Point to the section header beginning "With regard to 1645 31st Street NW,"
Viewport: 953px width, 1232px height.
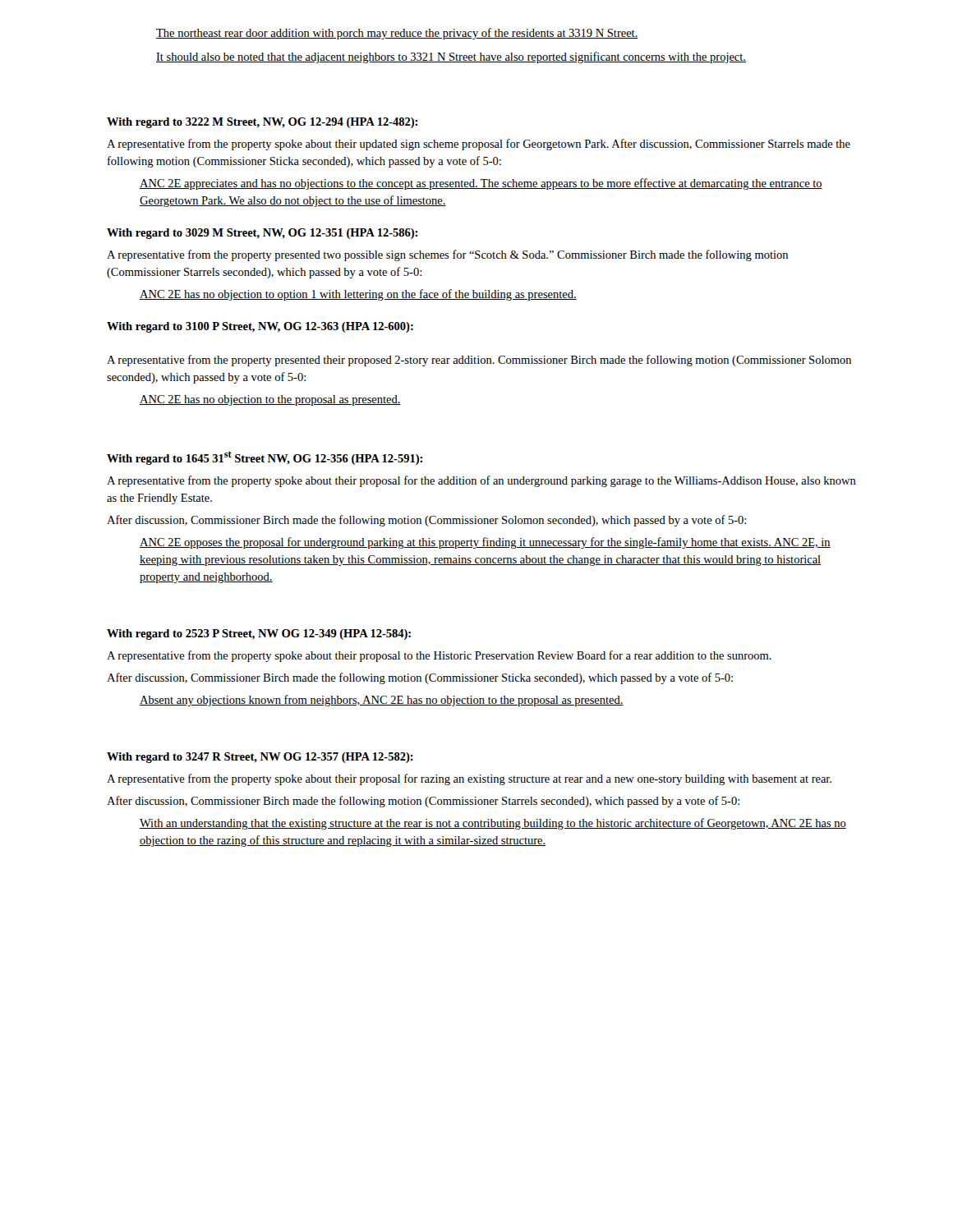265,457
